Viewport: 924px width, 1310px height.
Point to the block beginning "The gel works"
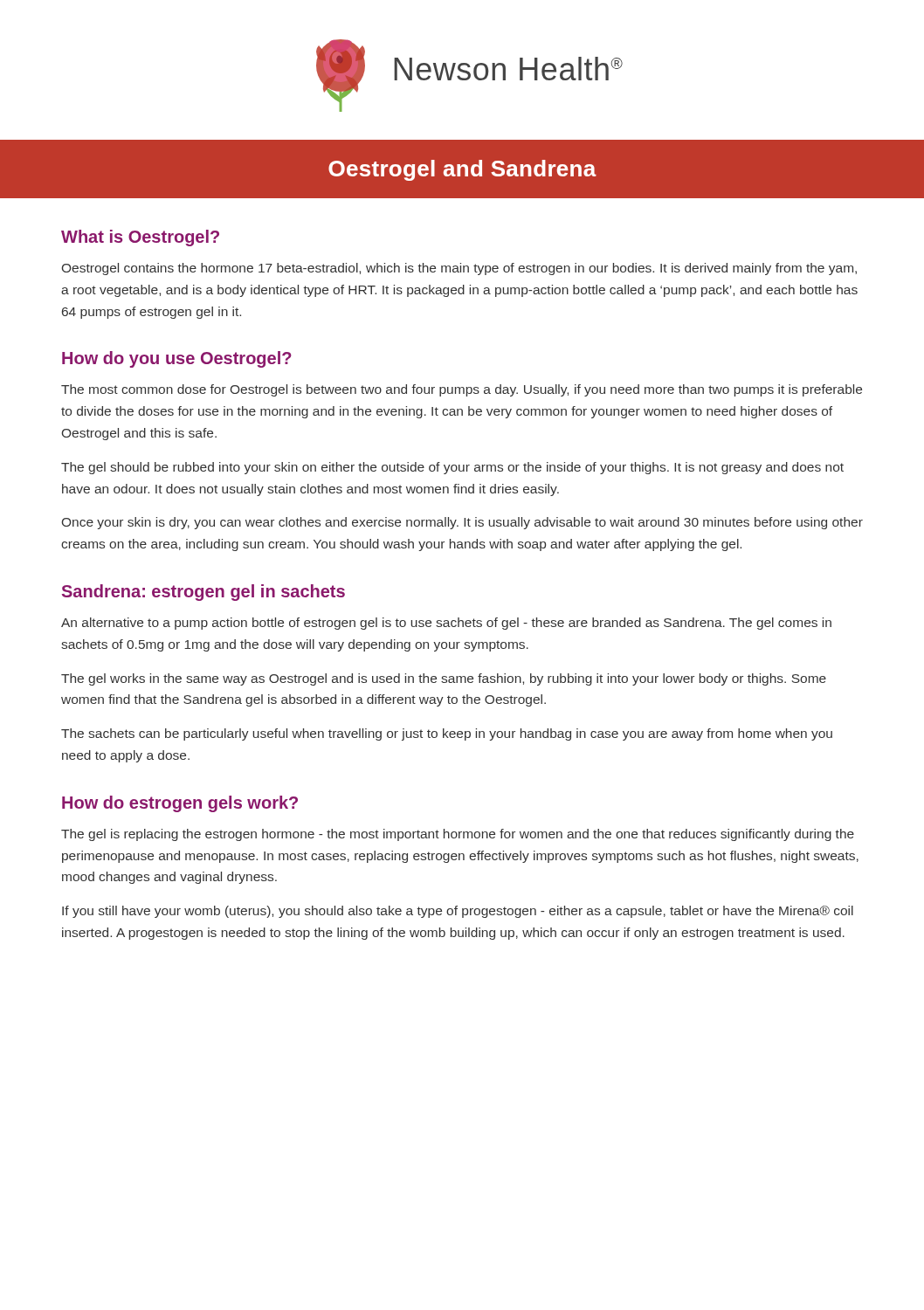(444, 689)
